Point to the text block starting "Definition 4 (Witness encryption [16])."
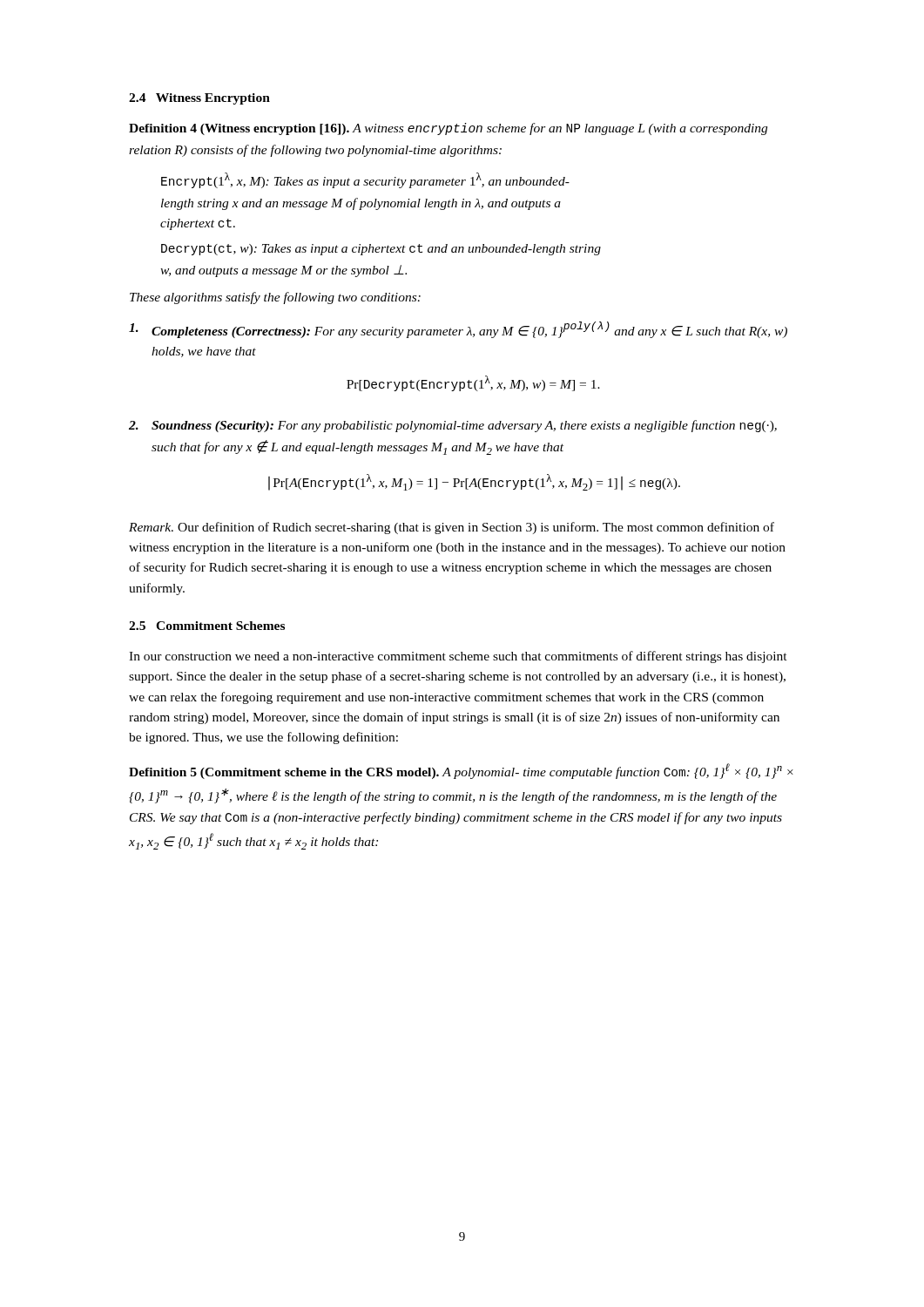This screenshot has width=924, height=1307. 448,139
